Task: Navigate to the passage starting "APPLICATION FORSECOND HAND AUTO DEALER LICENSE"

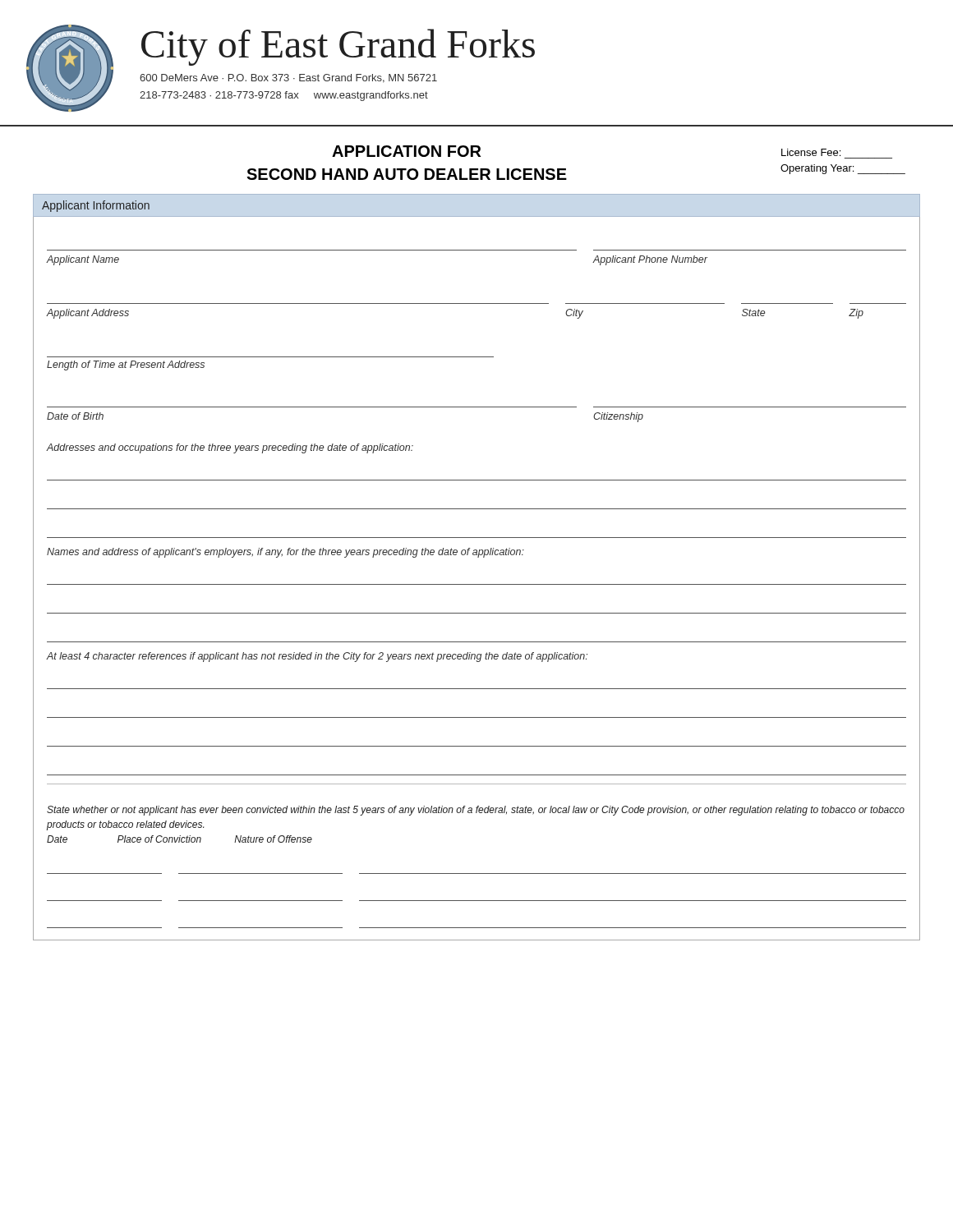Action: coord(407,163)
